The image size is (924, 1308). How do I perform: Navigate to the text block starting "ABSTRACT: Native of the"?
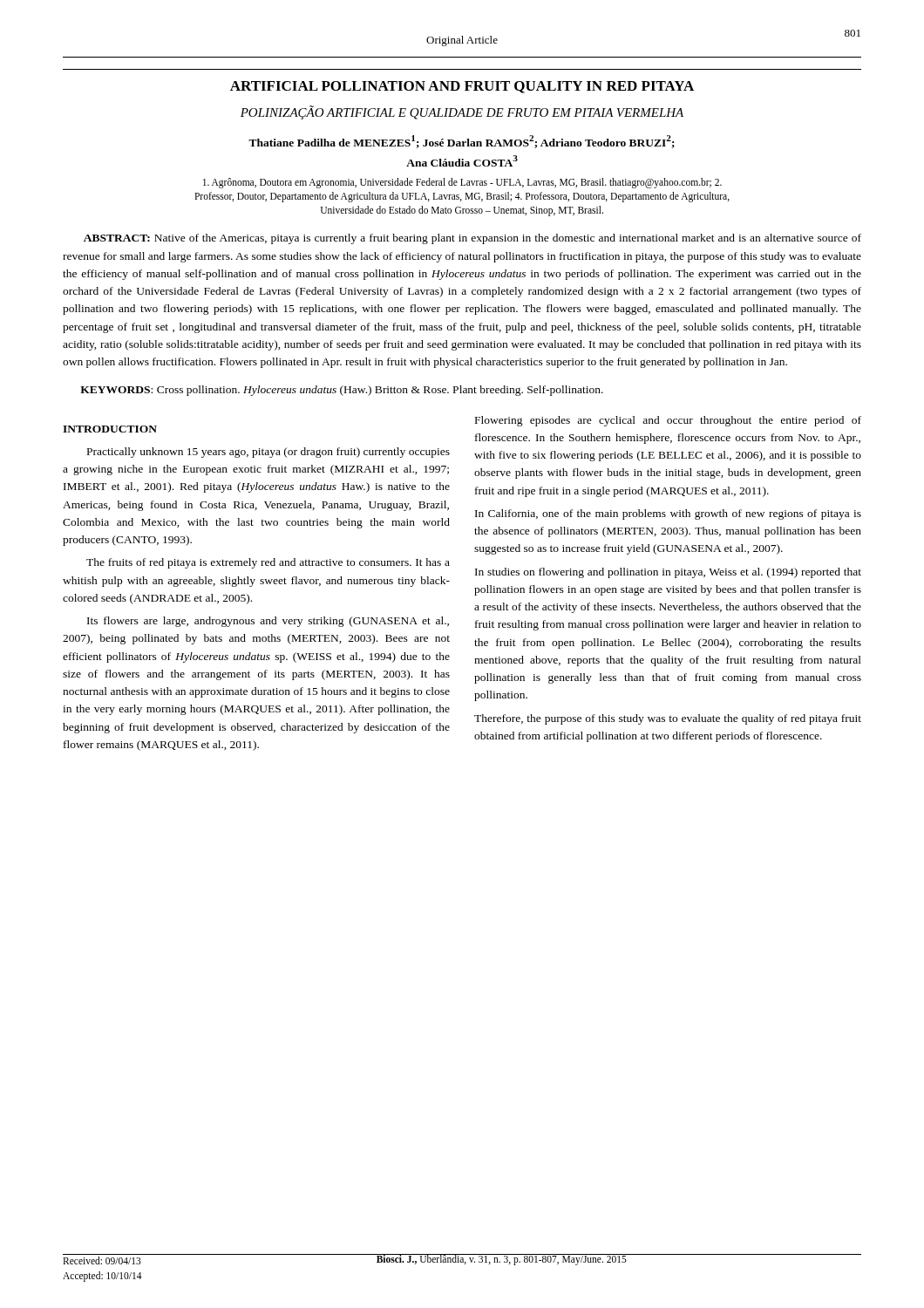pyautogui.click(x=462, y=300)
